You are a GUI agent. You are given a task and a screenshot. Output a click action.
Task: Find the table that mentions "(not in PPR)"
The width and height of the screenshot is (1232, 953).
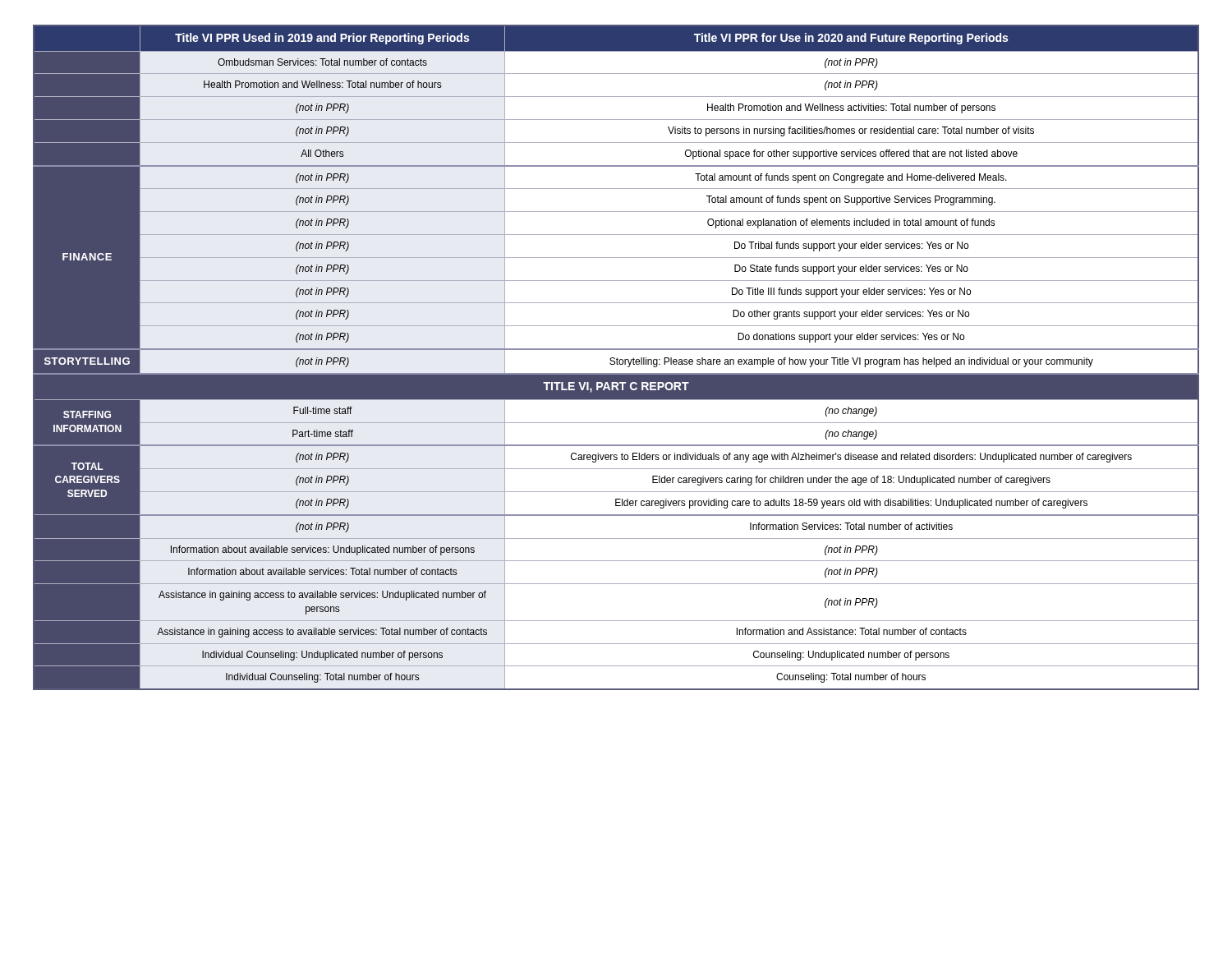tap(616, 357)
